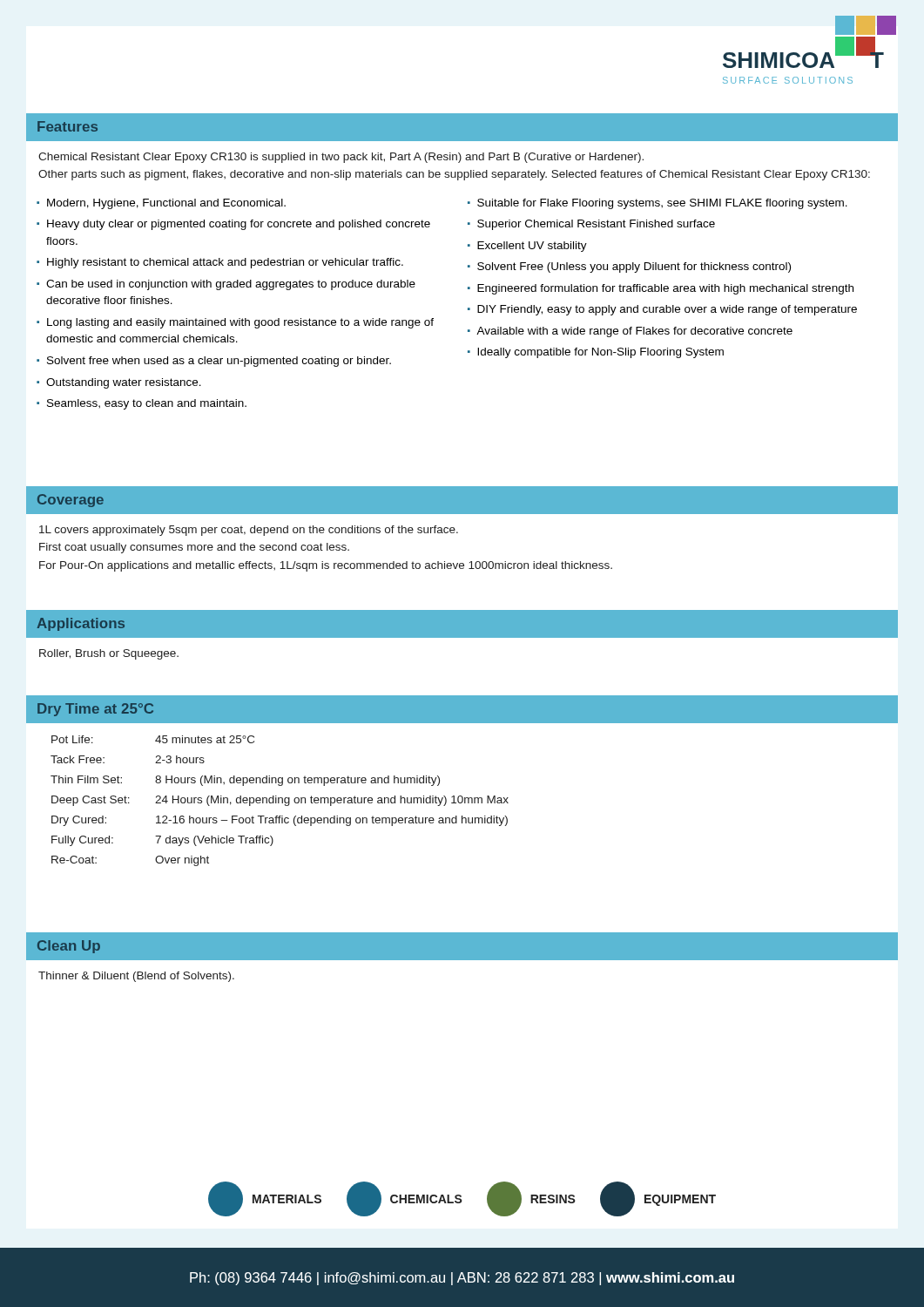Locate the block of text that opens with "Solvent Free (Unless you apply"
The width and height of the screenshot is (924, 1307).
[634, 266]
